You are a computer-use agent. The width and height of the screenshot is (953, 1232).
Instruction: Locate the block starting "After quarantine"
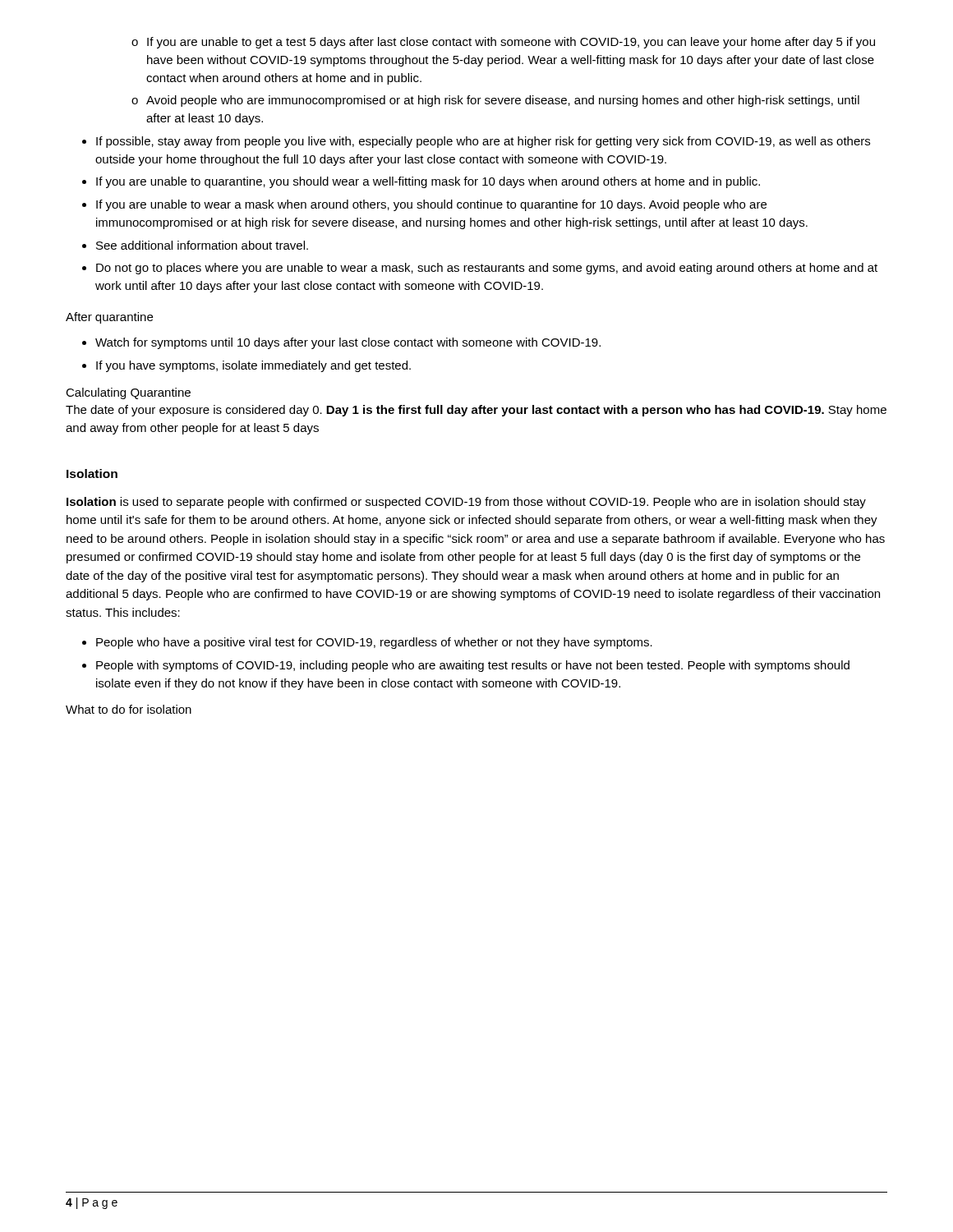110,316
